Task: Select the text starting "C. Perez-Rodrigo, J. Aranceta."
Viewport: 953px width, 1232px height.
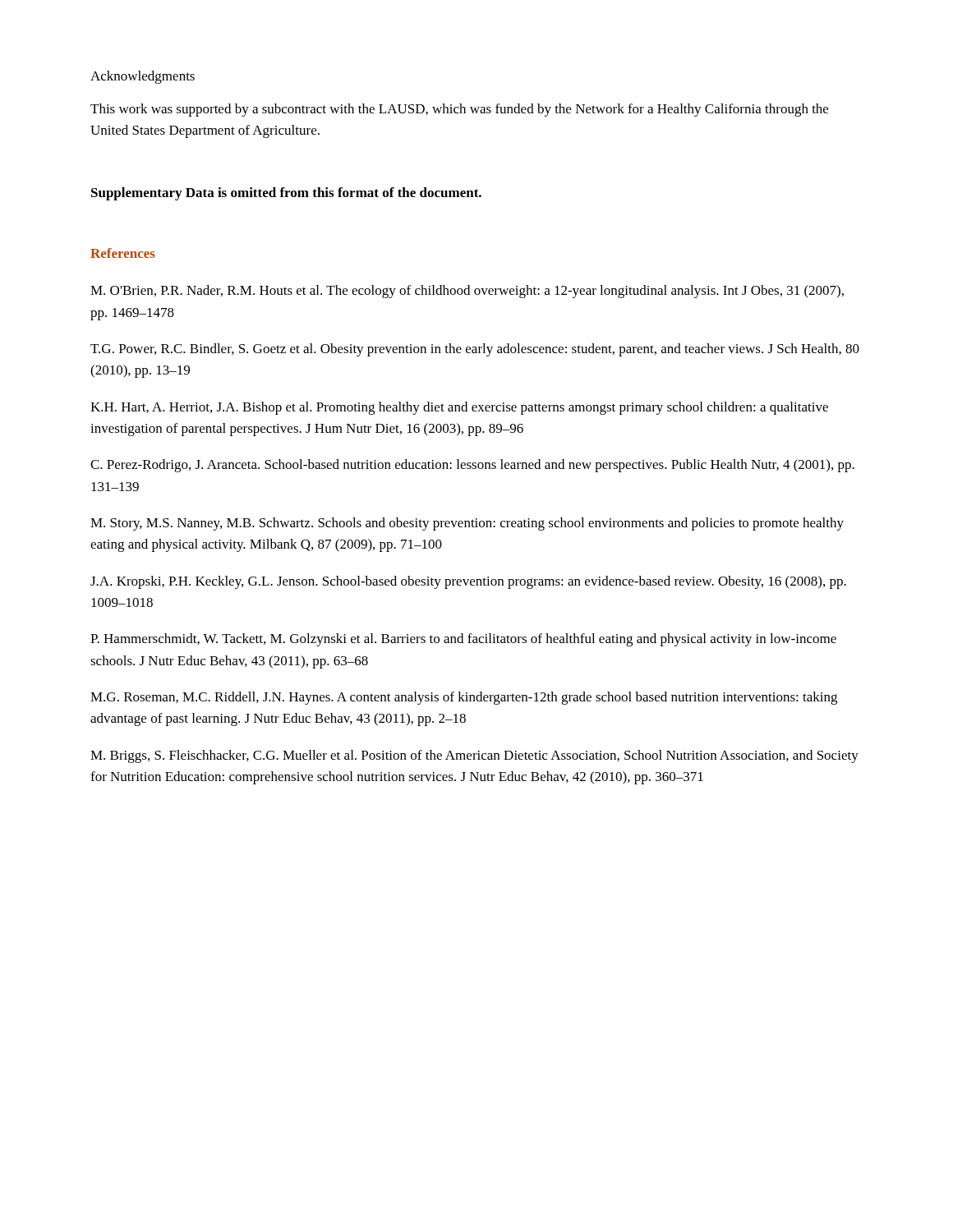Action: pyautogui.click(x=473, y=475)
